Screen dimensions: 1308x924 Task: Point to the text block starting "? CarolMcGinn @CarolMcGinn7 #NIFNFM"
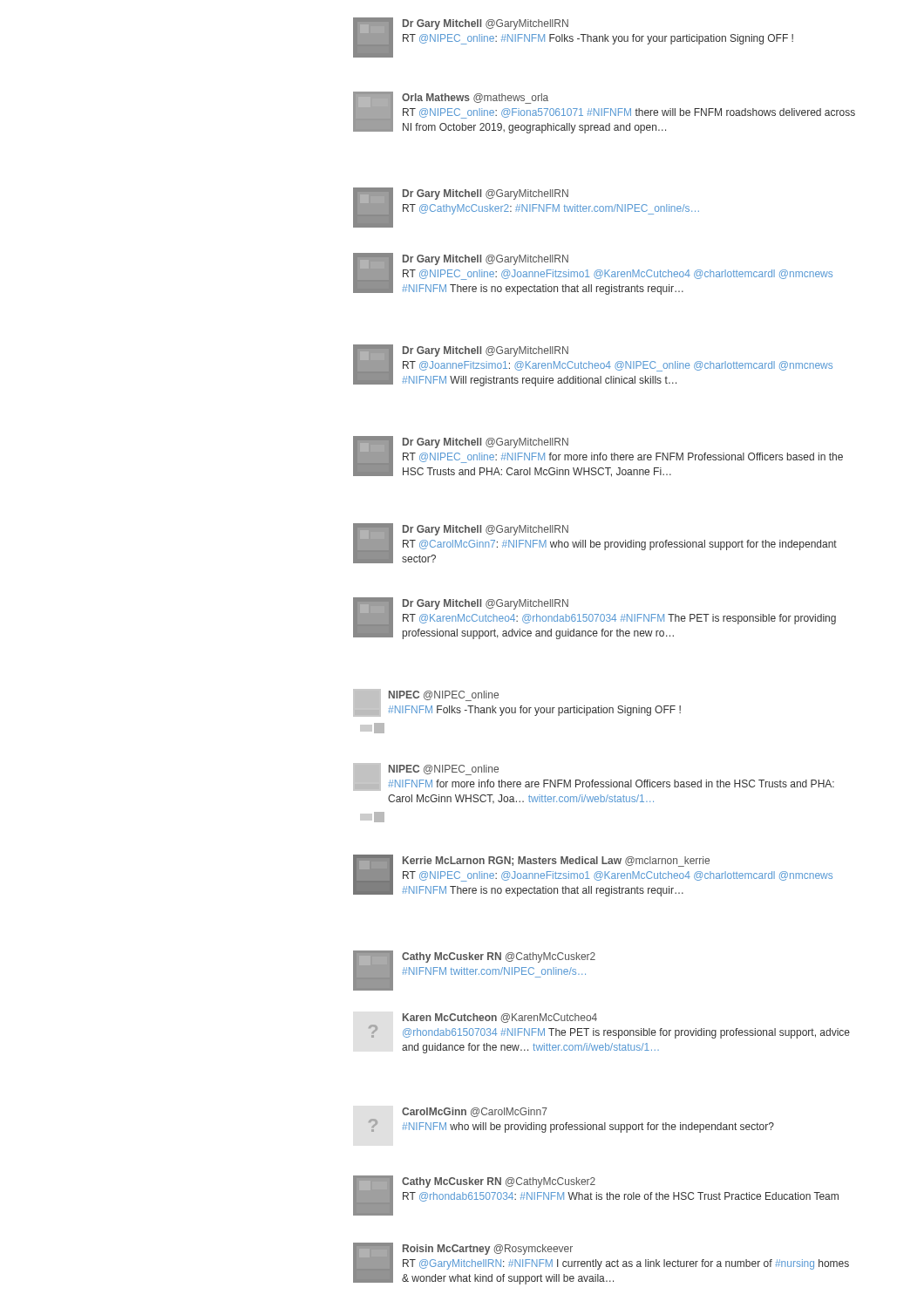606,1126
